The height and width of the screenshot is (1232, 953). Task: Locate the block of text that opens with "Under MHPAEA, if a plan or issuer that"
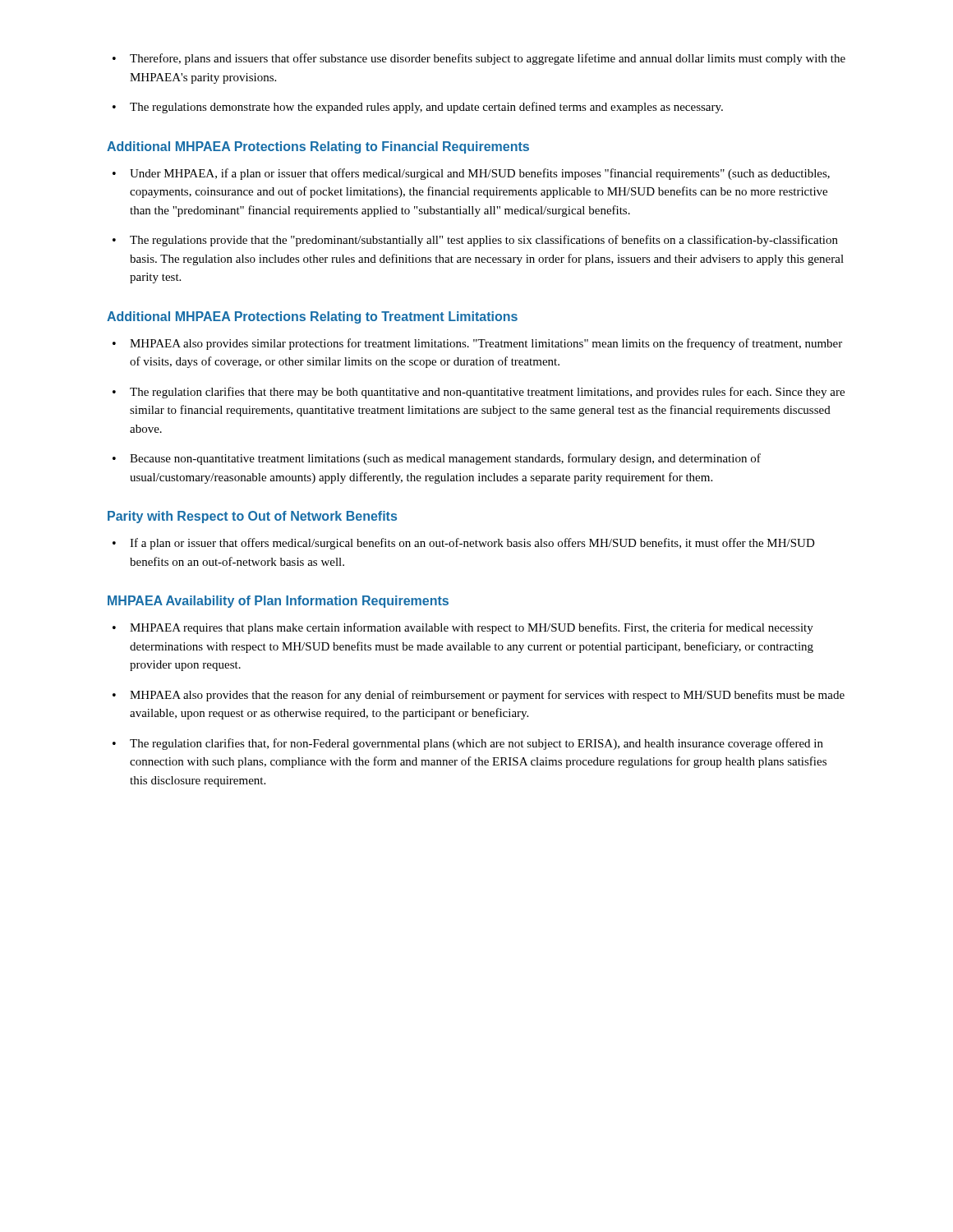point(476,192)
